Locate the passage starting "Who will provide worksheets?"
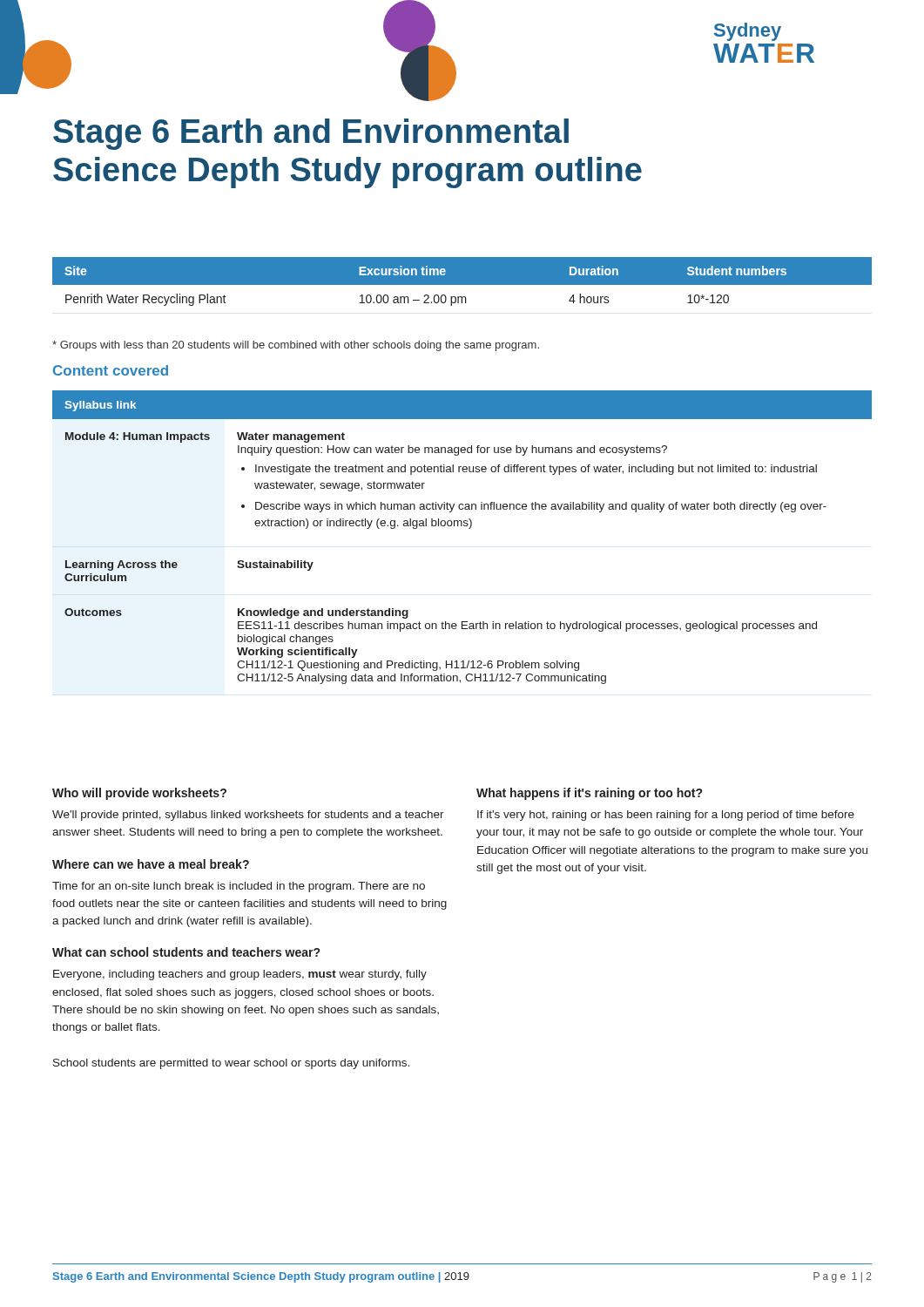 [140, 793]
